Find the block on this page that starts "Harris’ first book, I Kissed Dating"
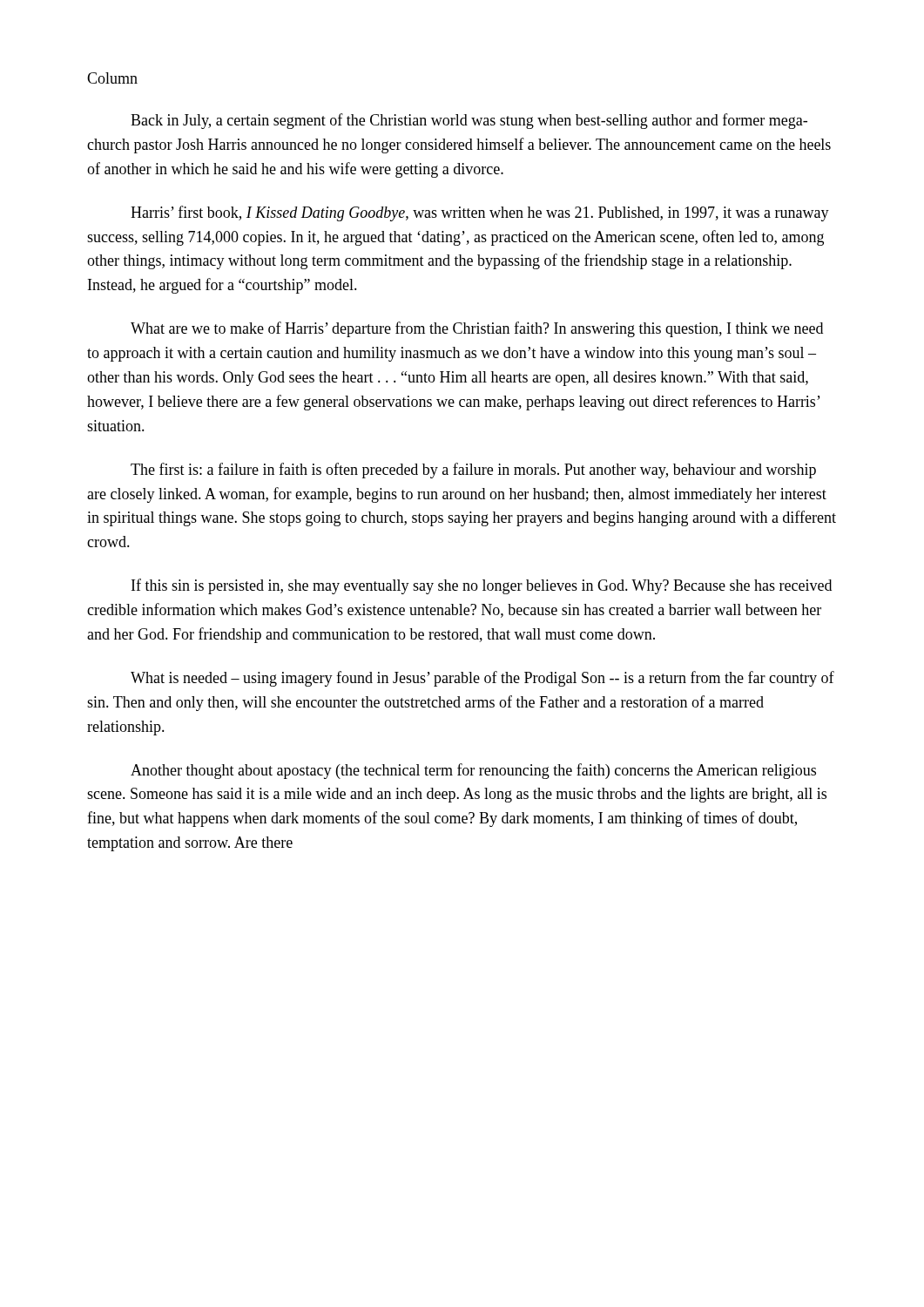Screen dimensions: 1307x924 click(x=458, y=249)
